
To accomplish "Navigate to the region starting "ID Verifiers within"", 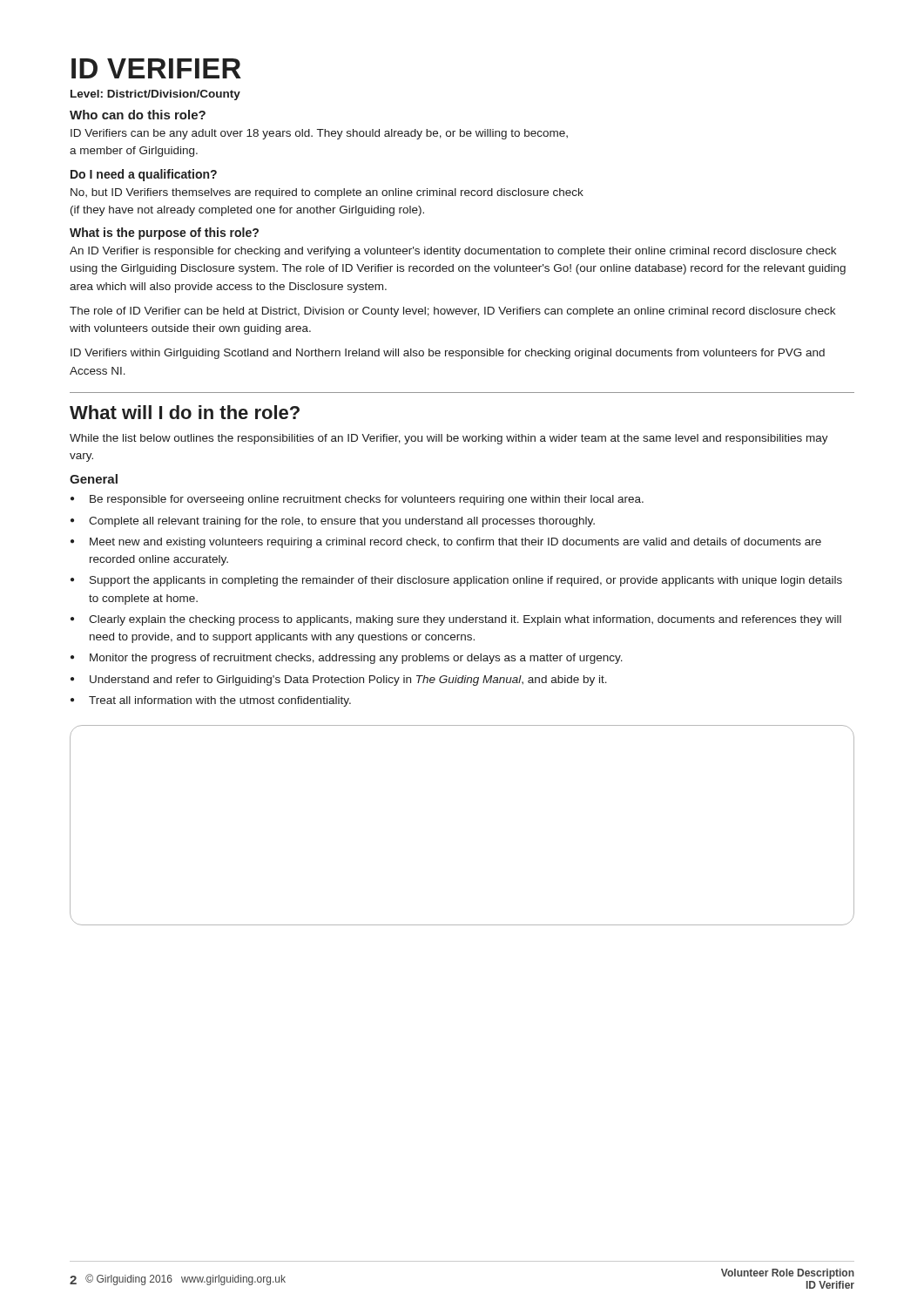I will pyautogui.click(x=447, y=361).
